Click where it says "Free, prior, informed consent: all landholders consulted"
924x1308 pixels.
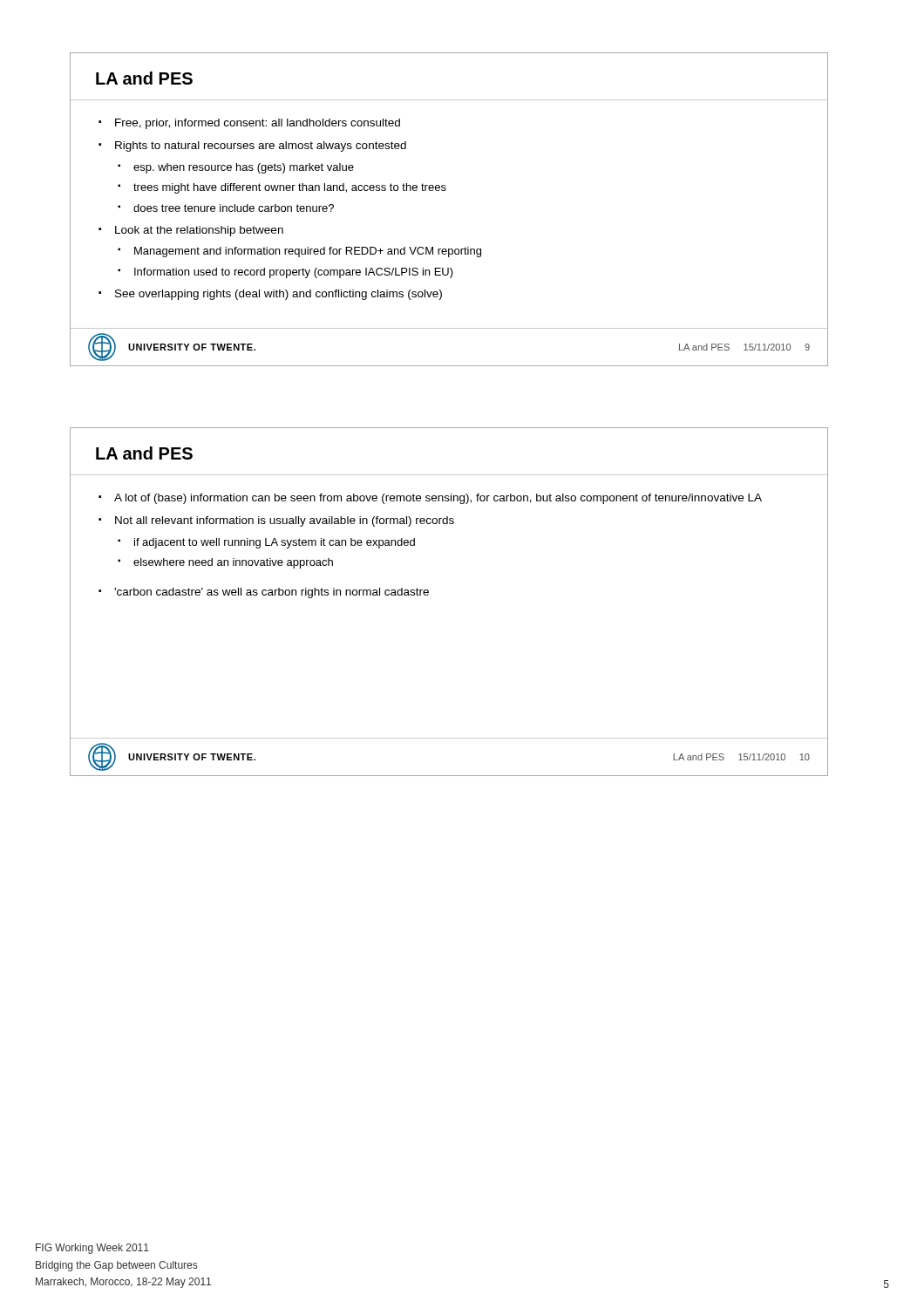tap(257, 123)
